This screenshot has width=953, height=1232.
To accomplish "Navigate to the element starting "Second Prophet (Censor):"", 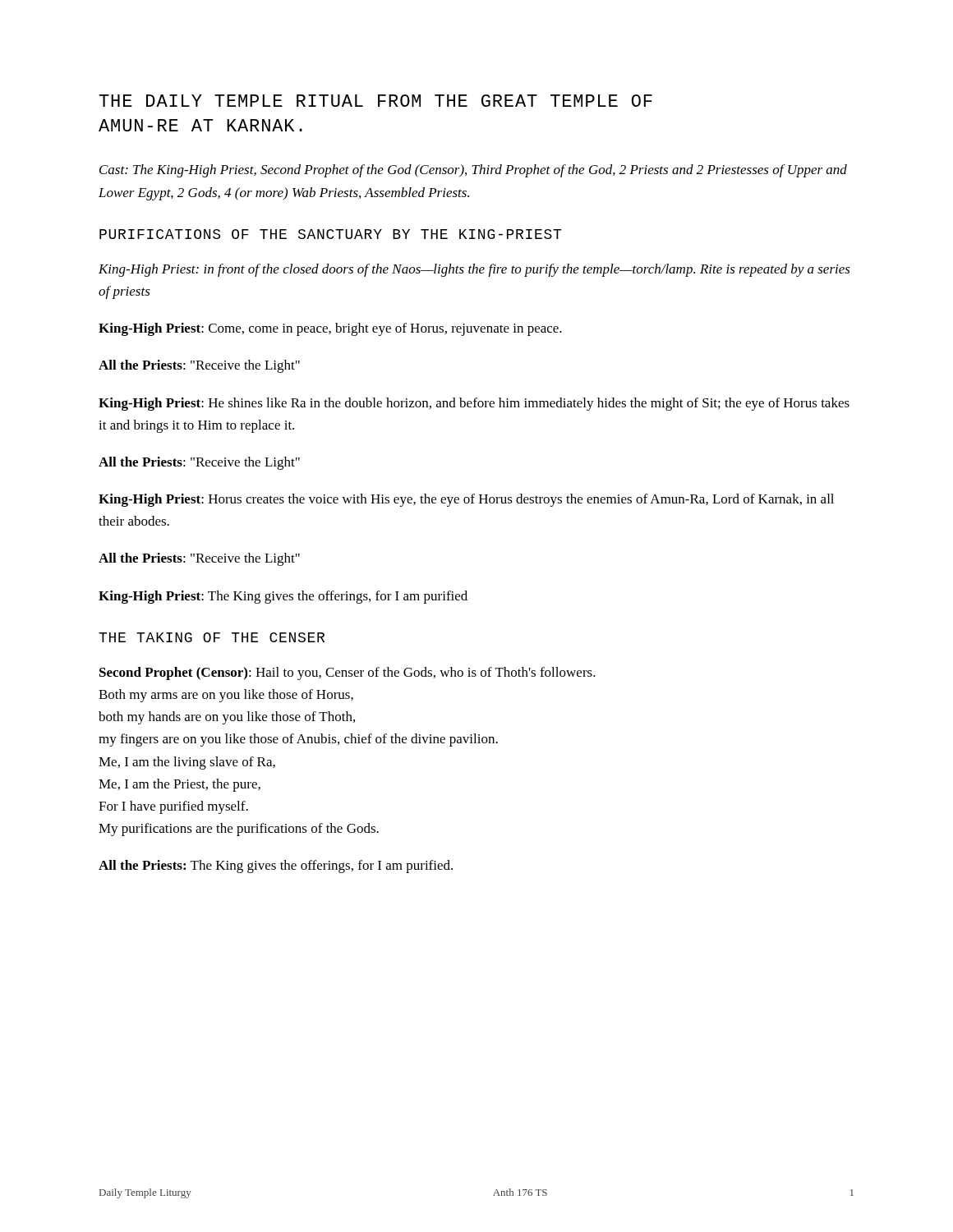I will click(347, 750).
